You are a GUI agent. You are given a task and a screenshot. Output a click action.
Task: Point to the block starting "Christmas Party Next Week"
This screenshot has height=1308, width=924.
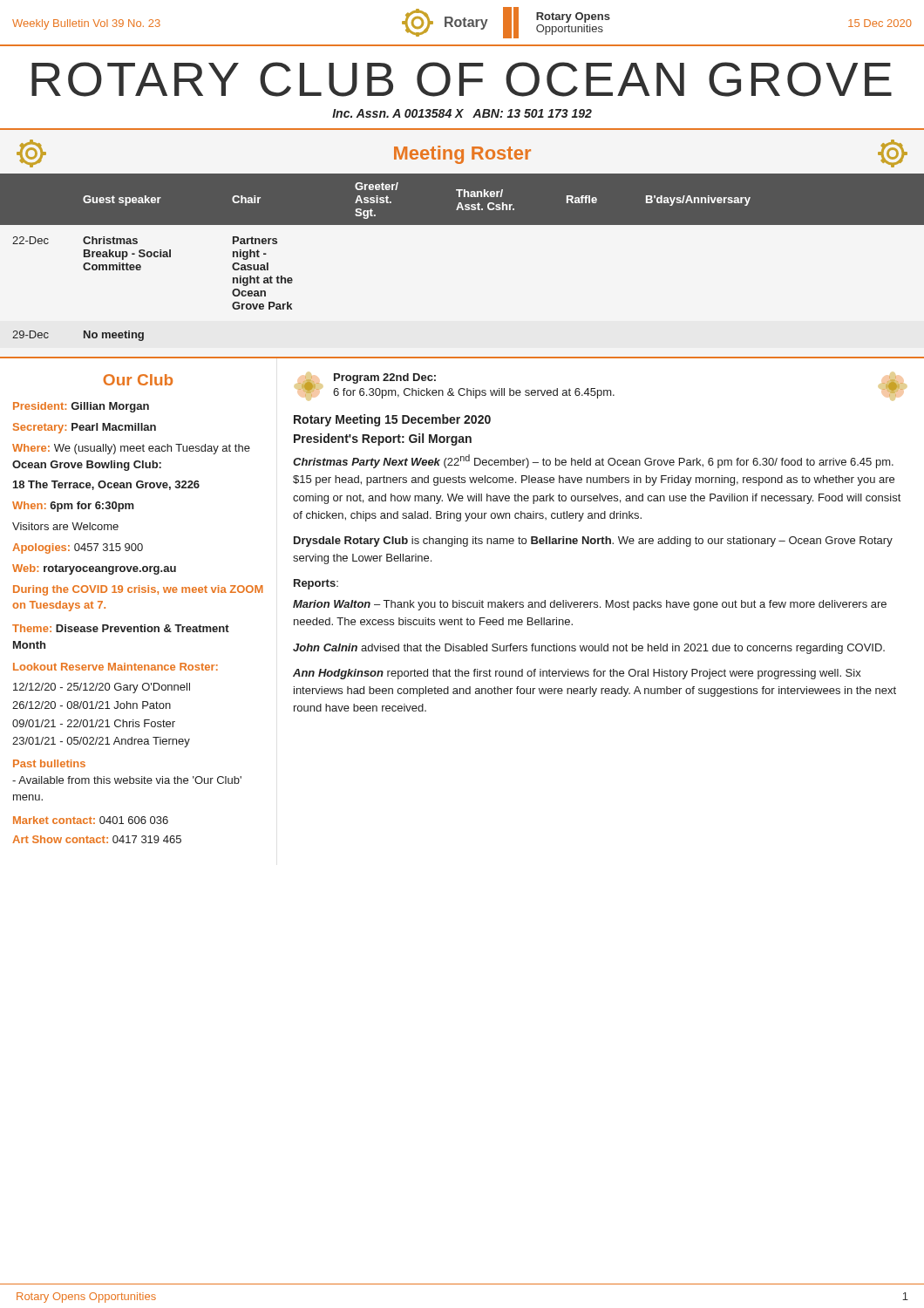click(597, 487)
